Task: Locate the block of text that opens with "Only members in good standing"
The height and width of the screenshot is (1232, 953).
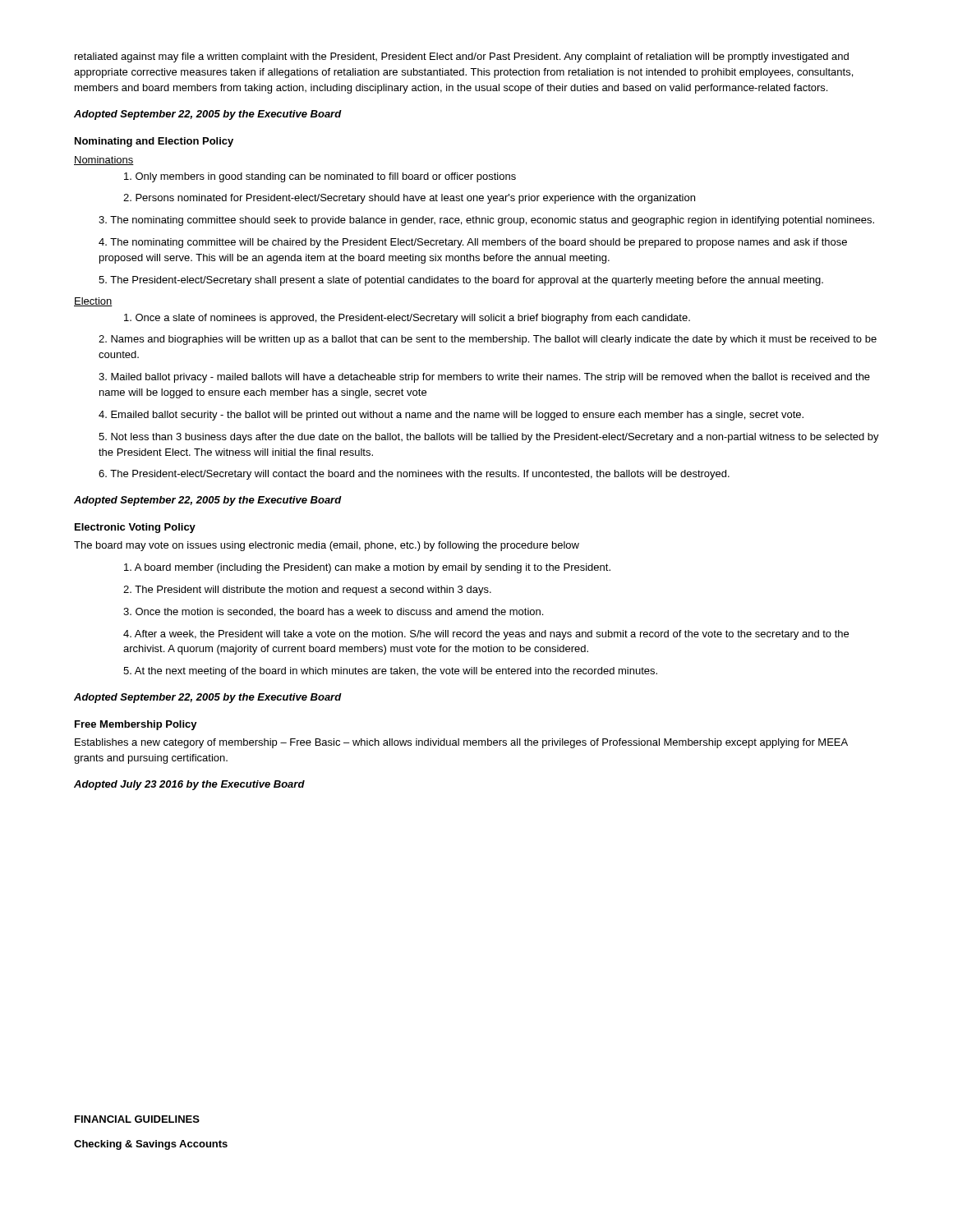Action: coord(320,176)
